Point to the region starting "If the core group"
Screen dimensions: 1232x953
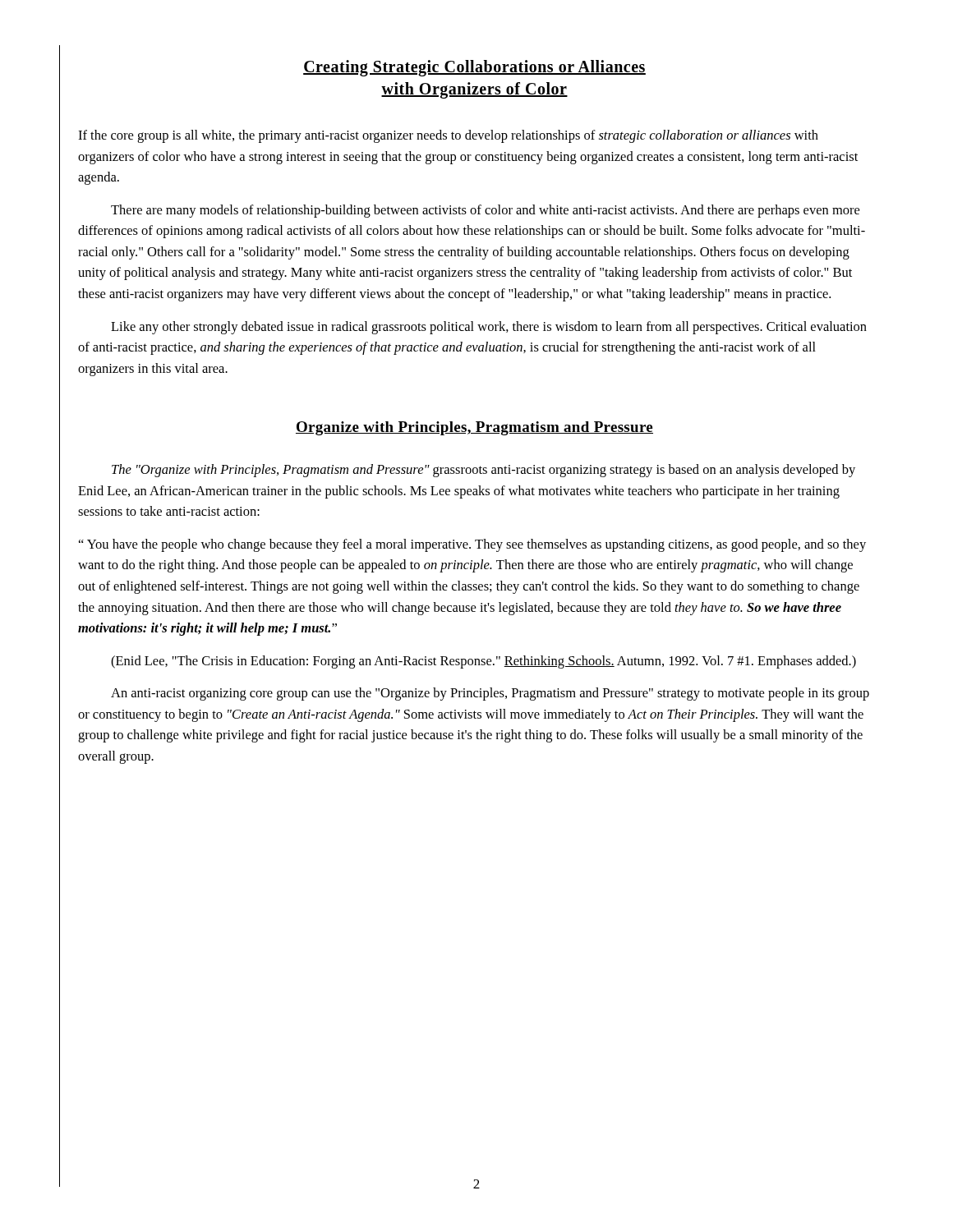pos(468,156)
